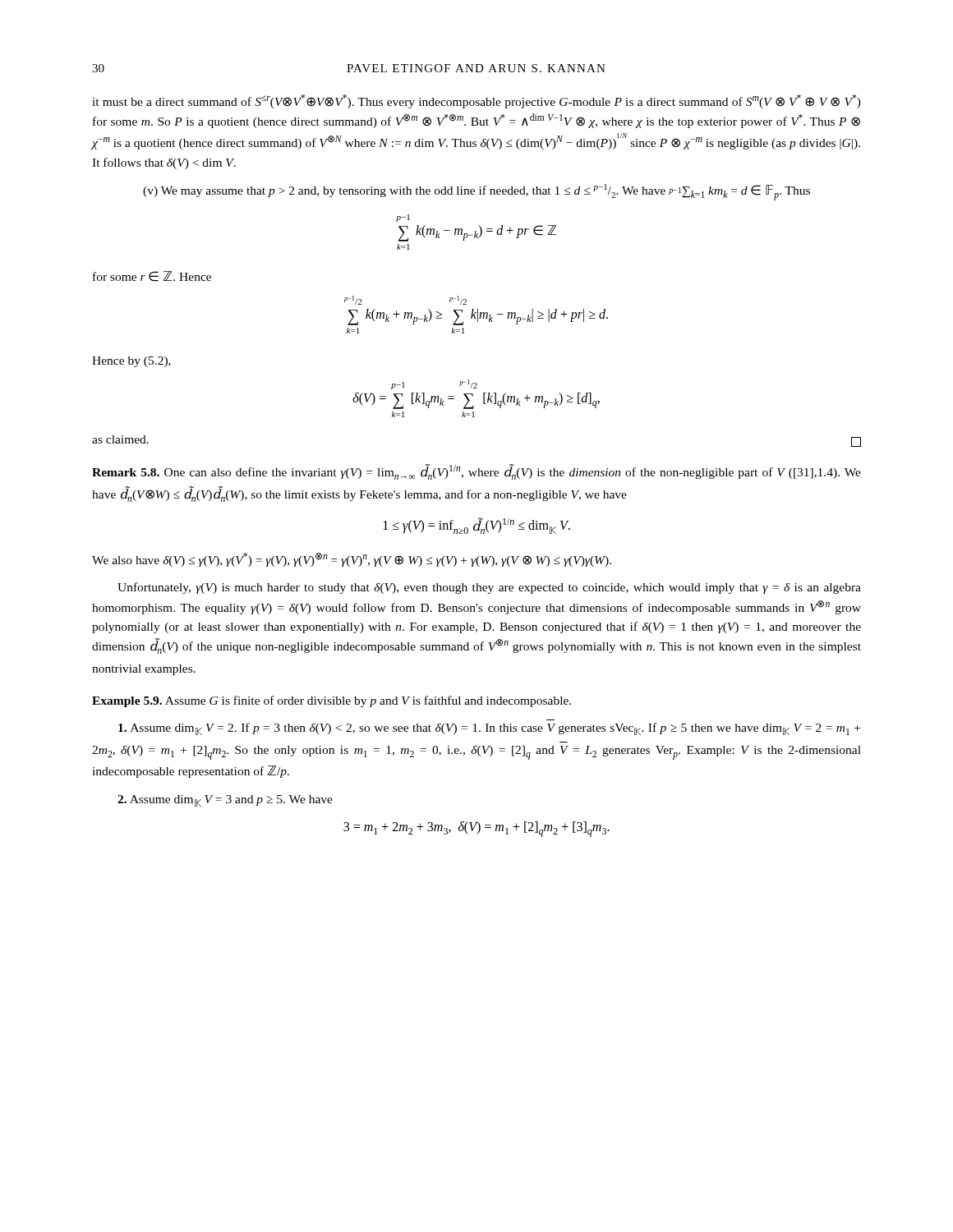The width and height of the screenshot is (953, 1232).
Task: Find the text block that reads "Unfortunately, γ(V) is"
Action: pyautogui.click(x=476, y=628)
